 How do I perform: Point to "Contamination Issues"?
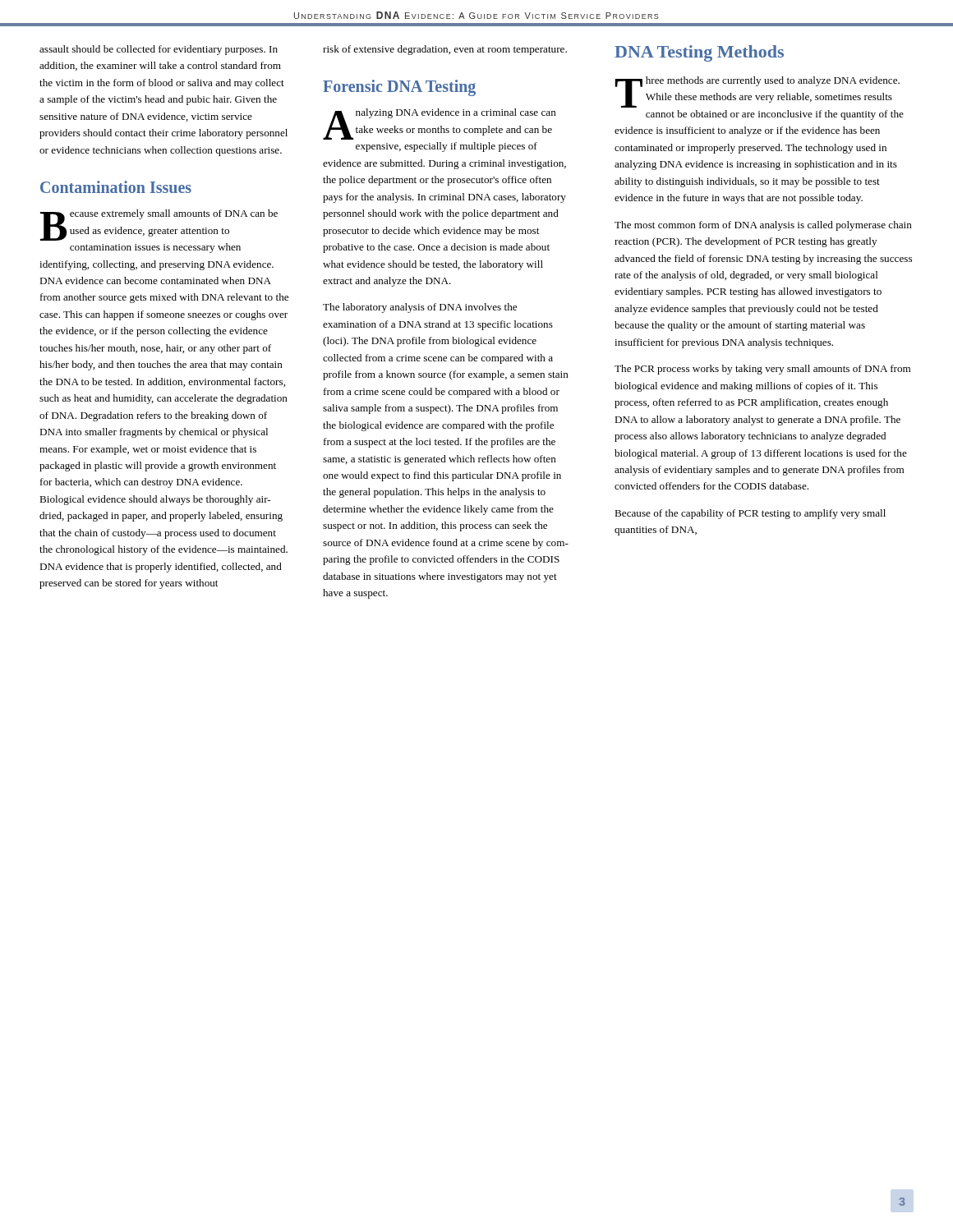pos(115,187)
